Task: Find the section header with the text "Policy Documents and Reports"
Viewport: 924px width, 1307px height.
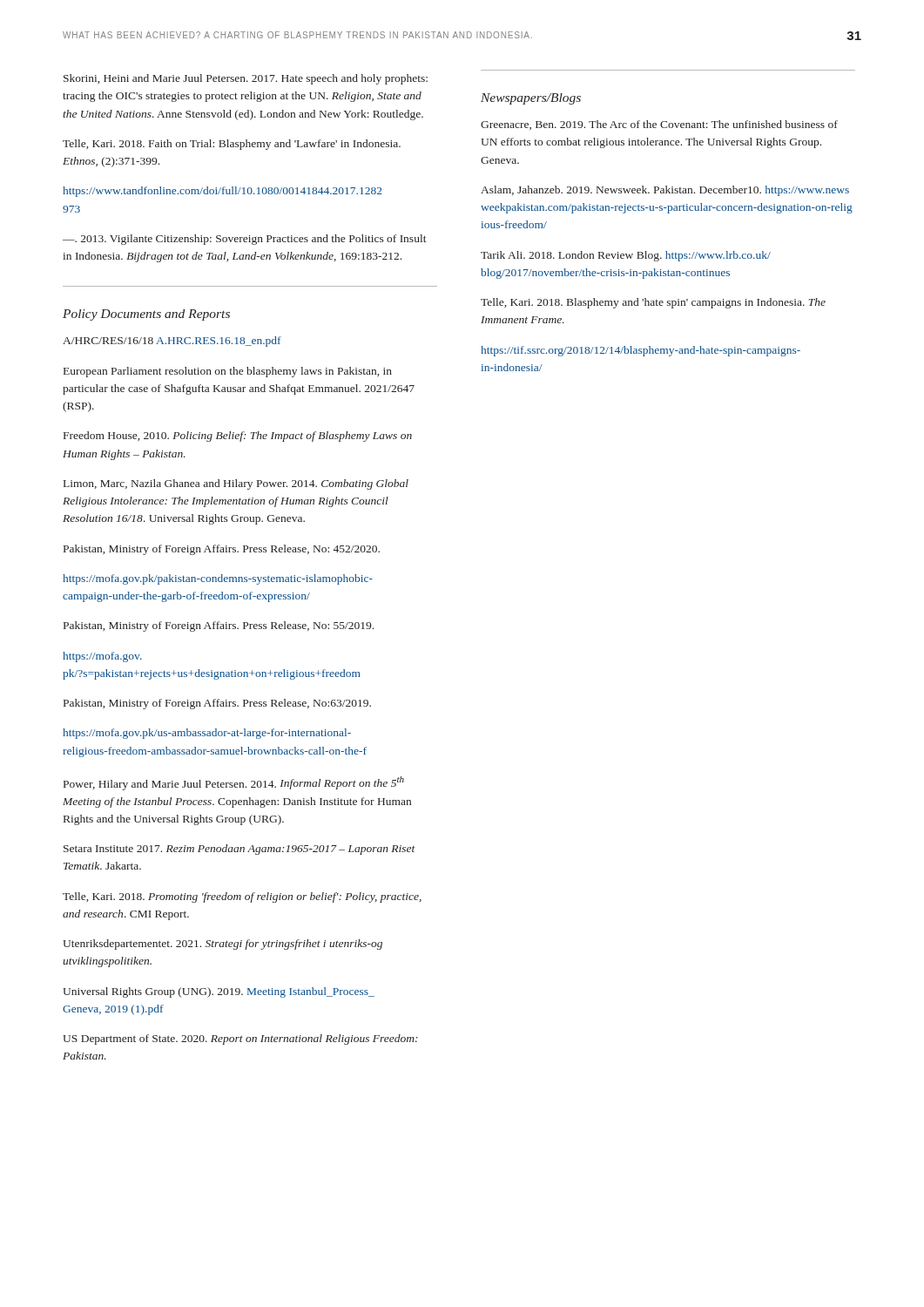Action: coord(147,313)
